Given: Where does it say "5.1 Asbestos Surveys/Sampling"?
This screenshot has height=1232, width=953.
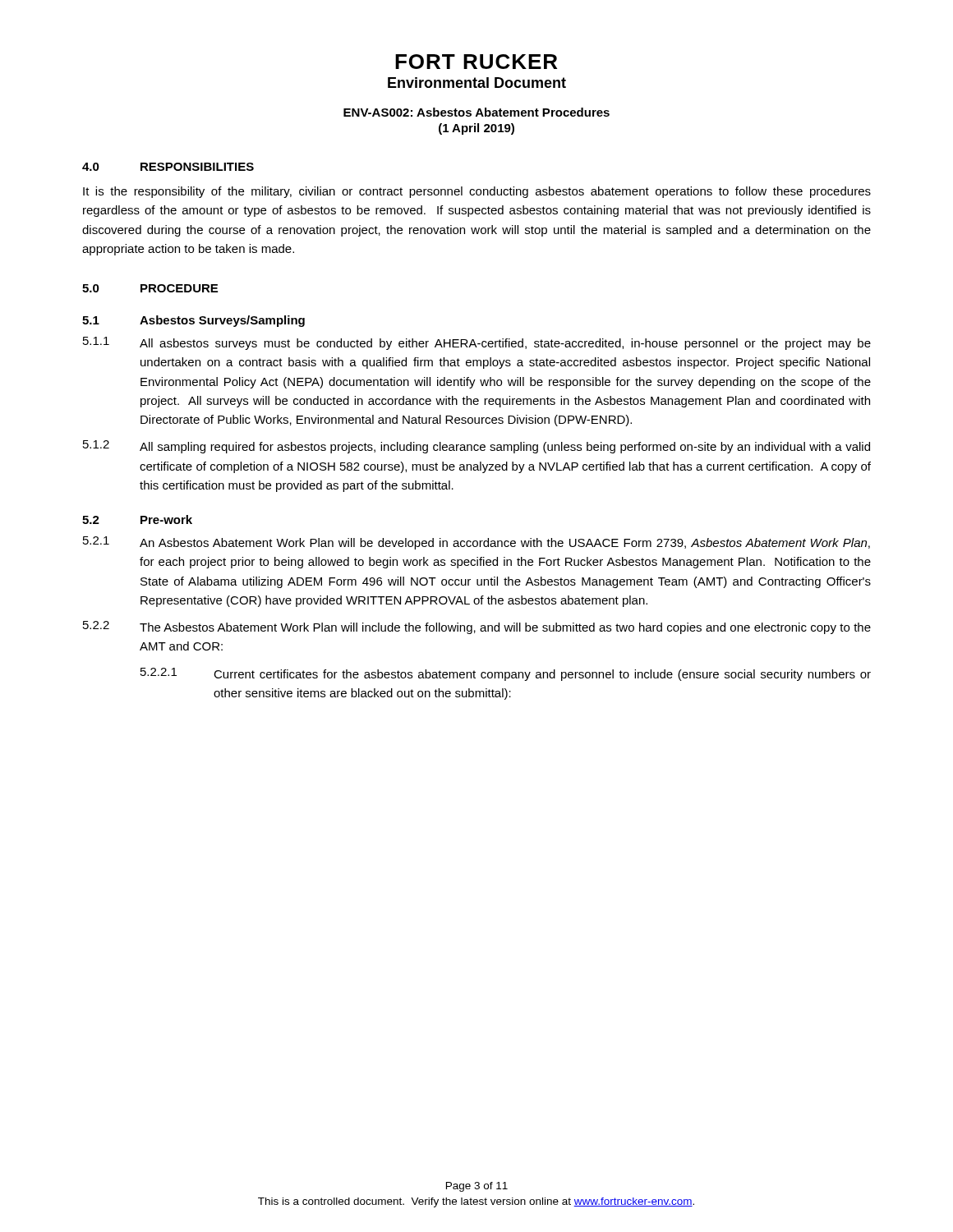Looking at the screenshot, I should (x=194, y=320).
